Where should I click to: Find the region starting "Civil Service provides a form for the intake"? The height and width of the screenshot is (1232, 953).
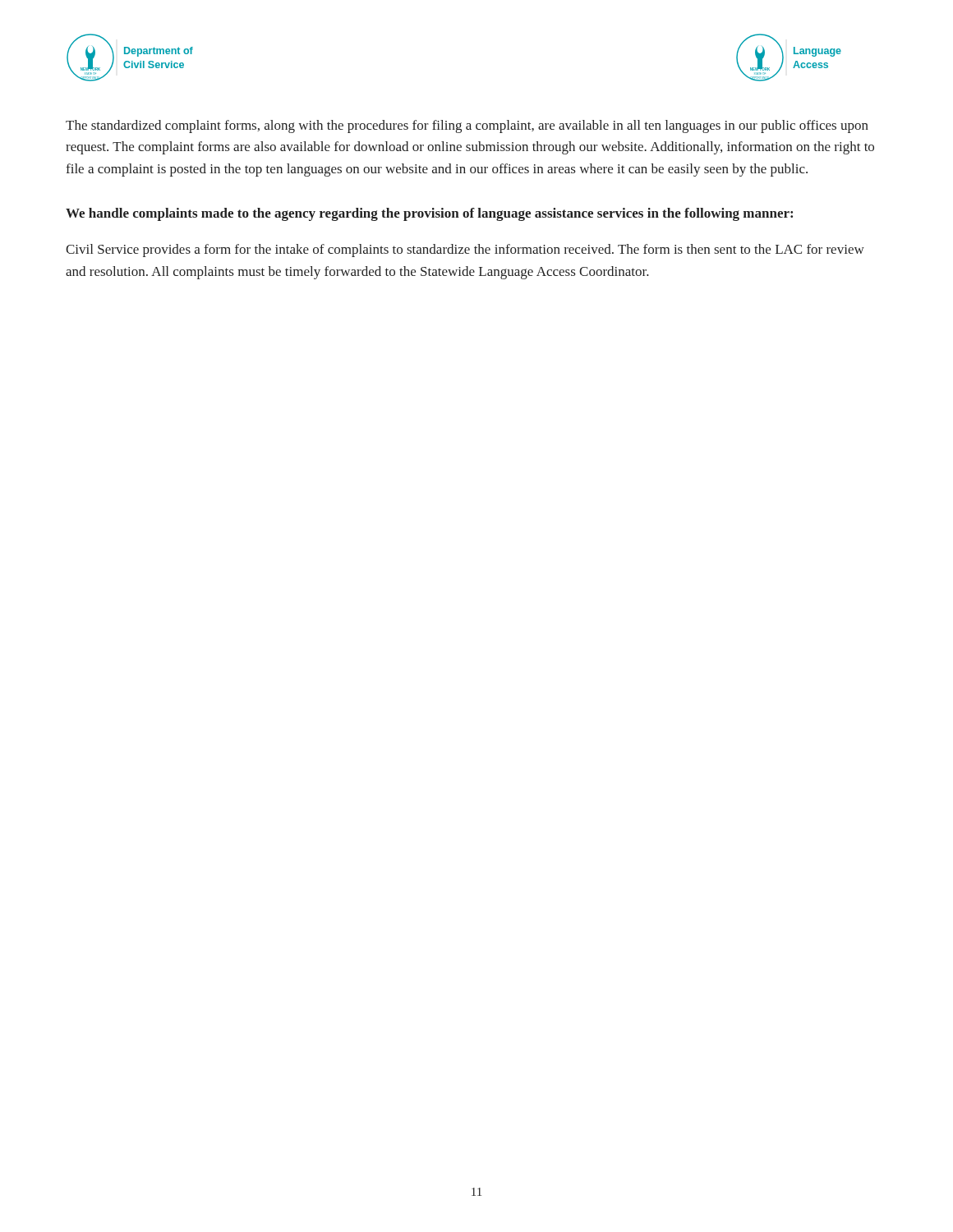pyautogui.click(x=465, y=260)
